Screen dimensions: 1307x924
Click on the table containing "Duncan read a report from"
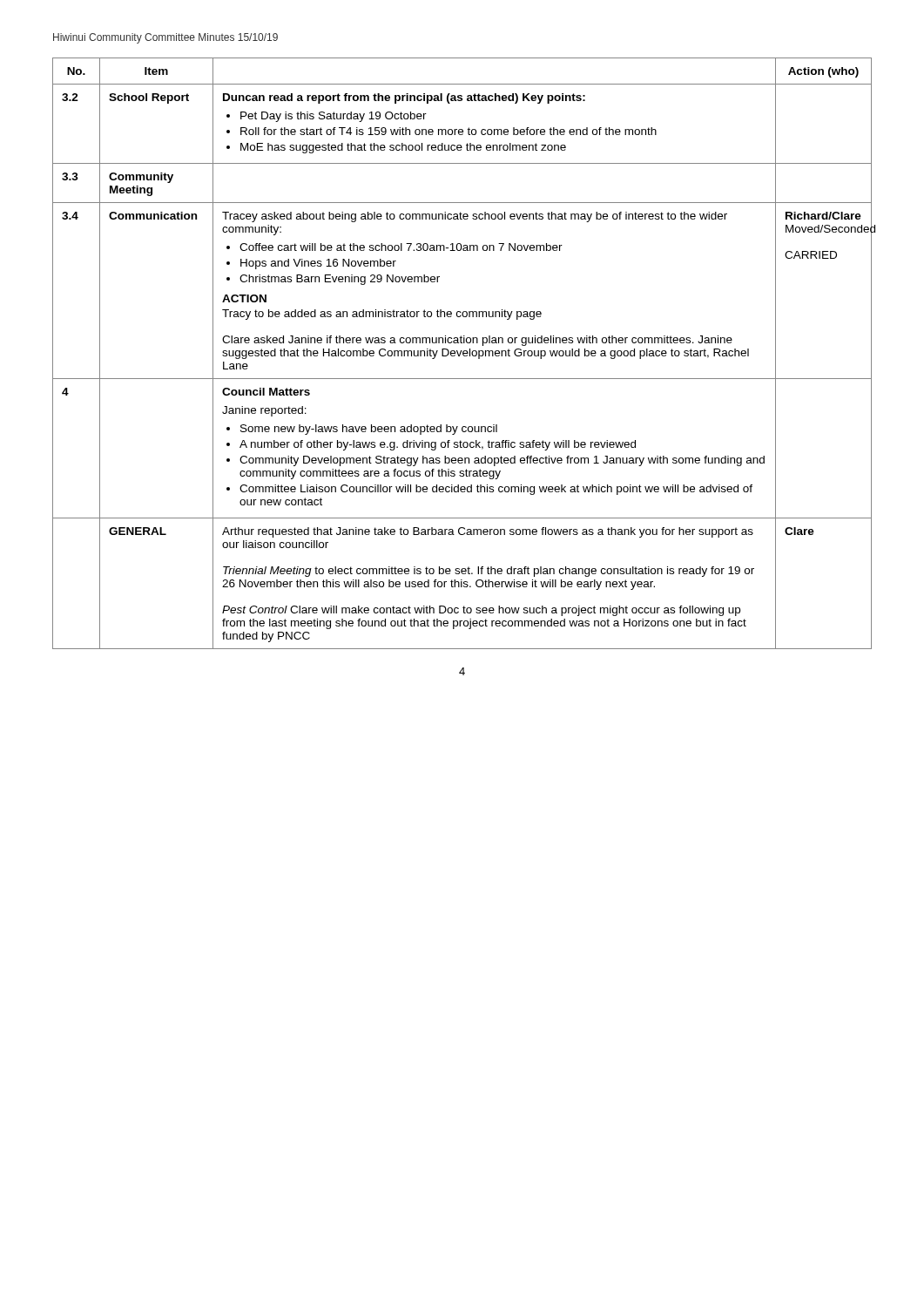tap(462, 353)
